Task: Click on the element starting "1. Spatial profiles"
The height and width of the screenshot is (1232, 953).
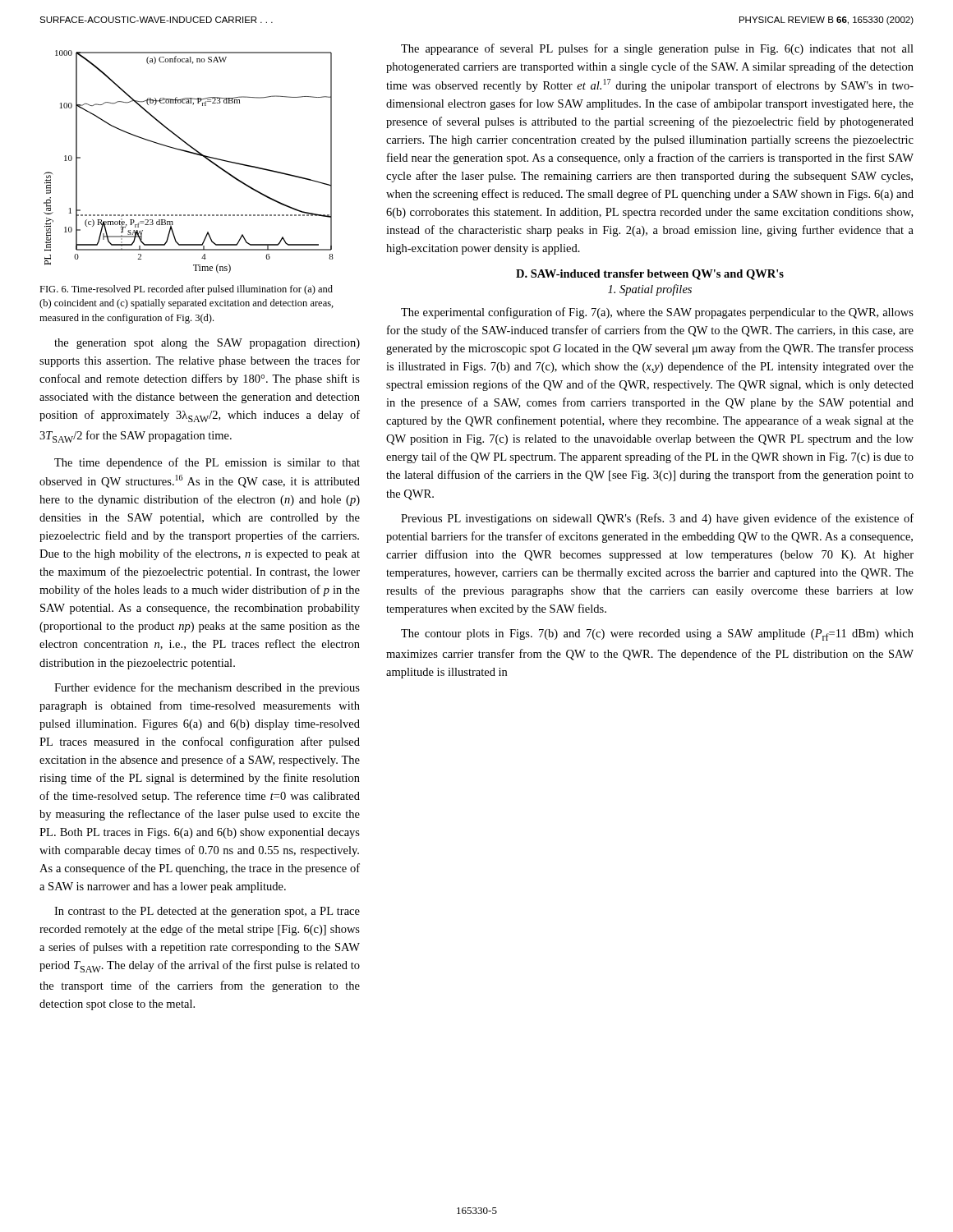Action: point(650,289)
